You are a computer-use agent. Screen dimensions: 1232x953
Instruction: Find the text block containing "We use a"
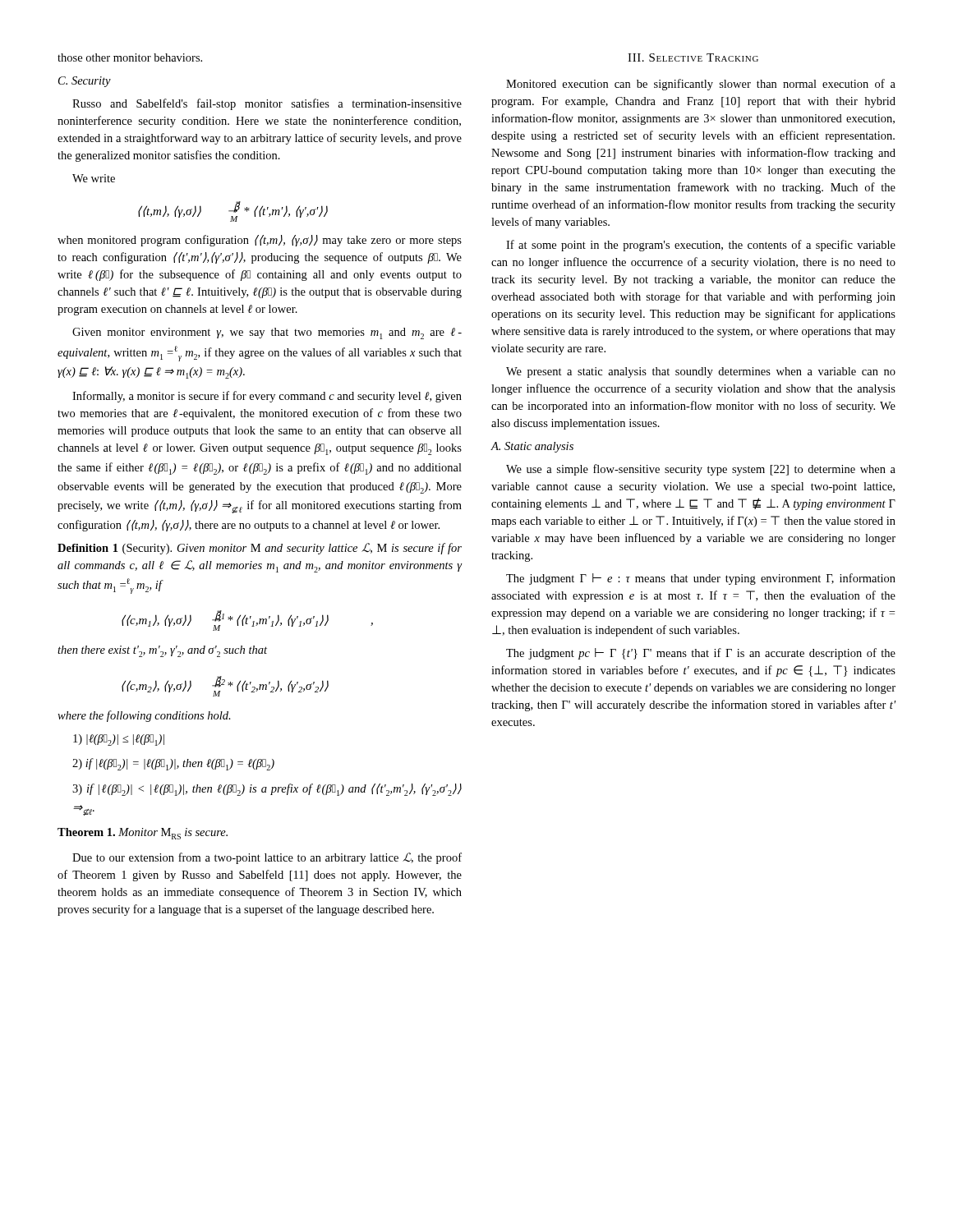point(693,596)
